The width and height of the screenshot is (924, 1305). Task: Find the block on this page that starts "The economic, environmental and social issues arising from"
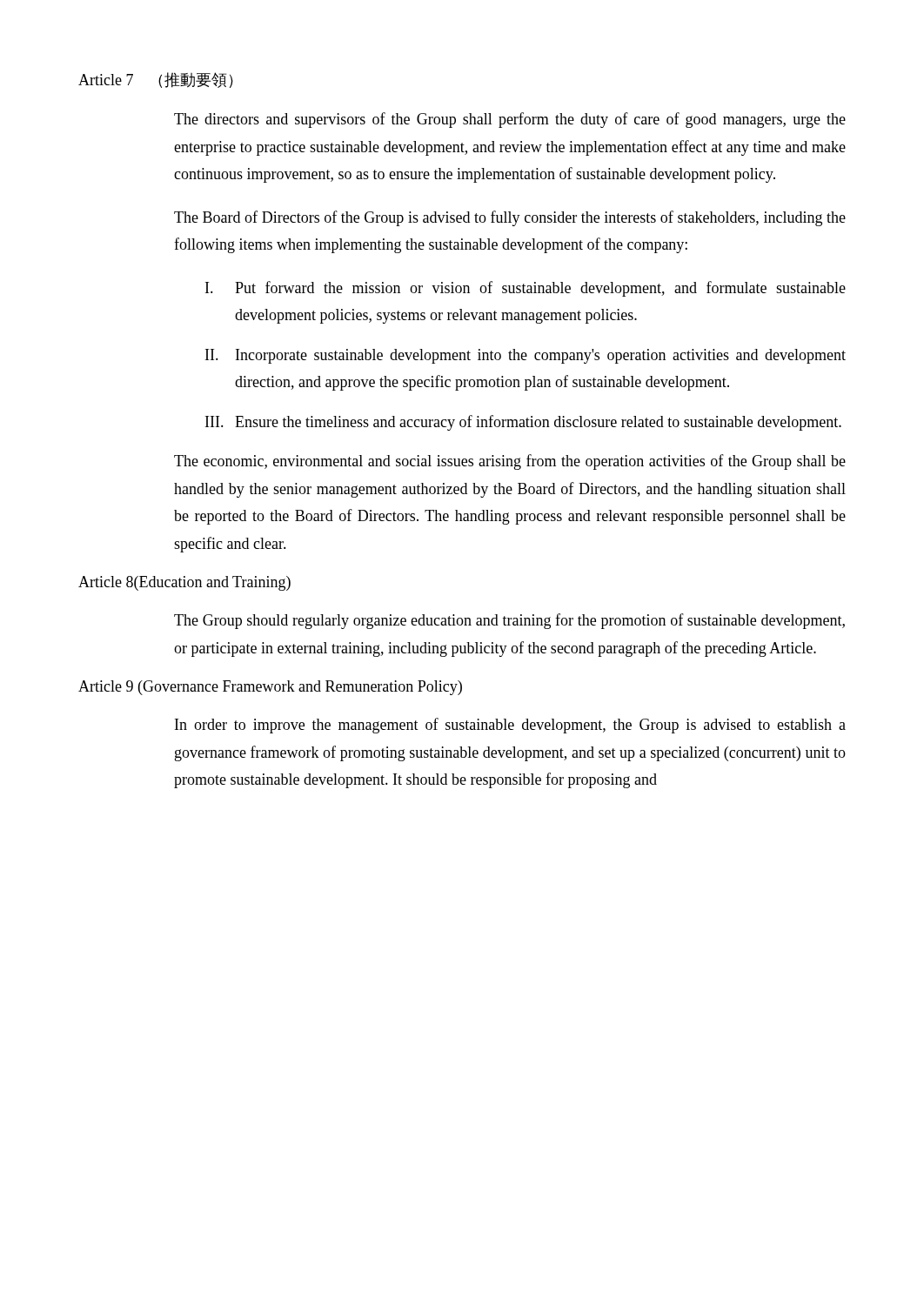click(x=510, y=502)
